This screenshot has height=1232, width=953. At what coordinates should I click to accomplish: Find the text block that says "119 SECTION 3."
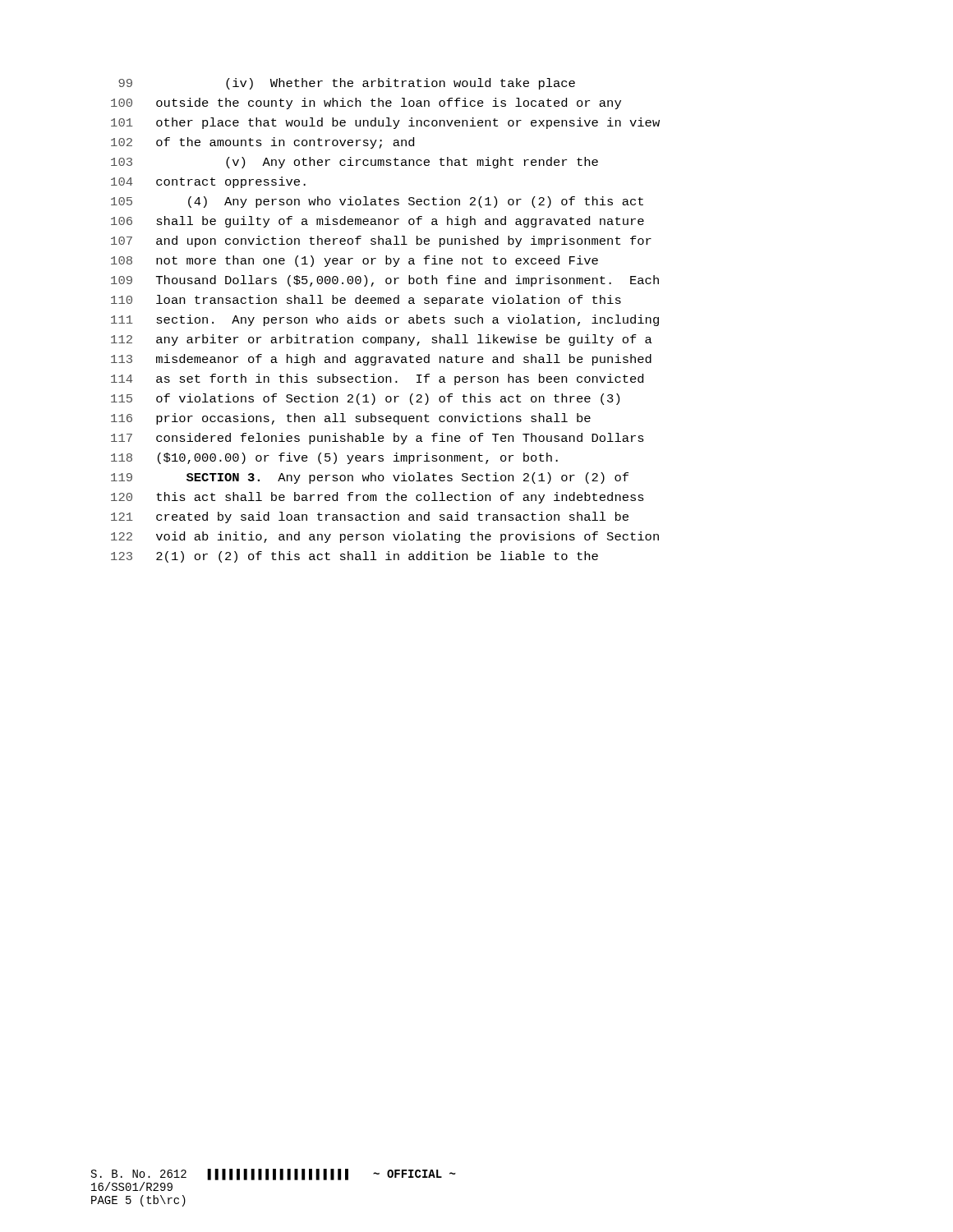[476, 518]
